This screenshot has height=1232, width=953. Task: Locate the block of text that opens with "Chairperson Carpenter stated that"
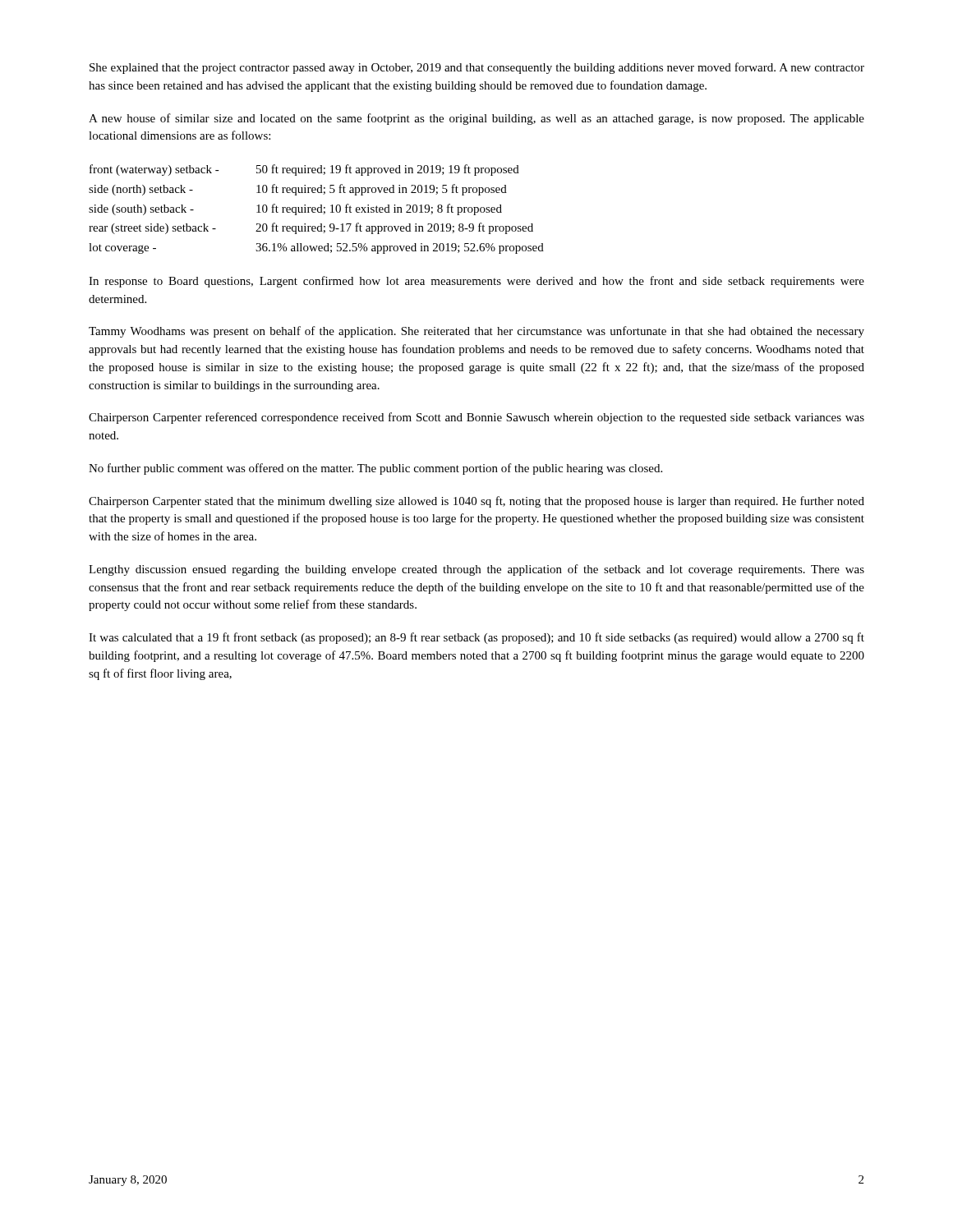(x=476, y=518)
